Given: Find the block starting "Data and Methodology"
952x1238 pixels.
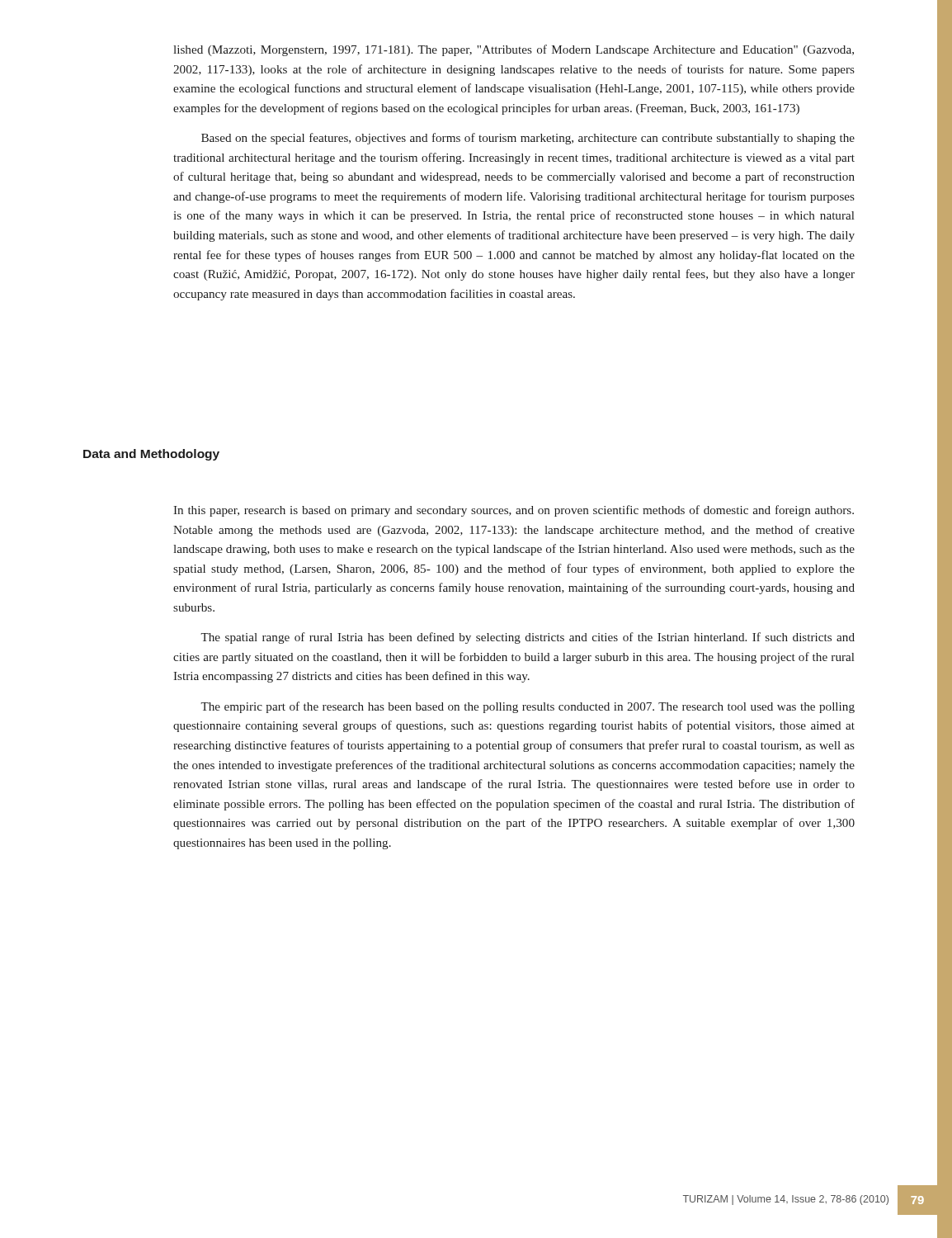Looking at the screenshot, I should [151, 454].
